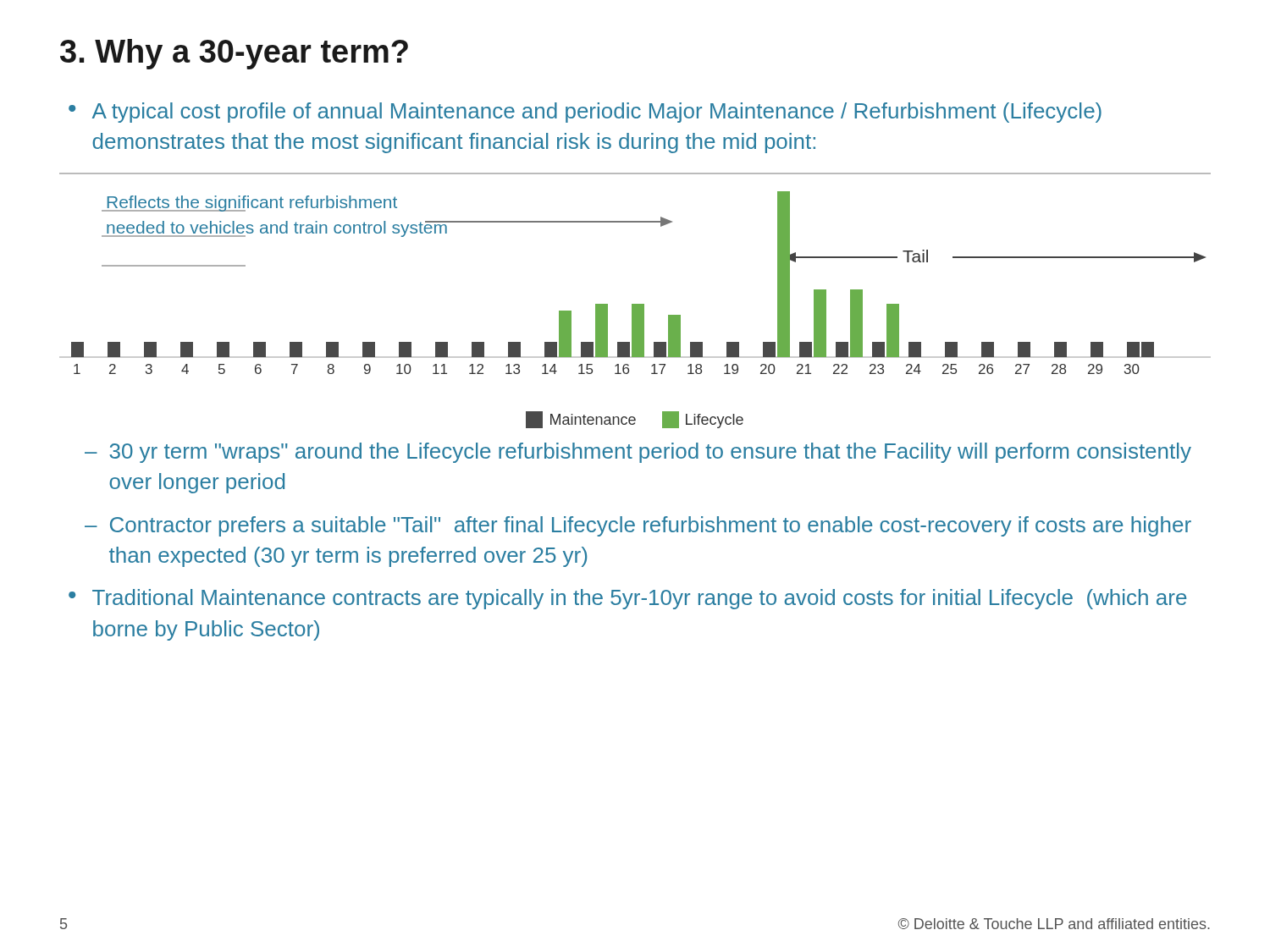Locate the title that reads "3. Why a 30-year term?"
This screenshot has width=1270, height=952.
[235, 52]
